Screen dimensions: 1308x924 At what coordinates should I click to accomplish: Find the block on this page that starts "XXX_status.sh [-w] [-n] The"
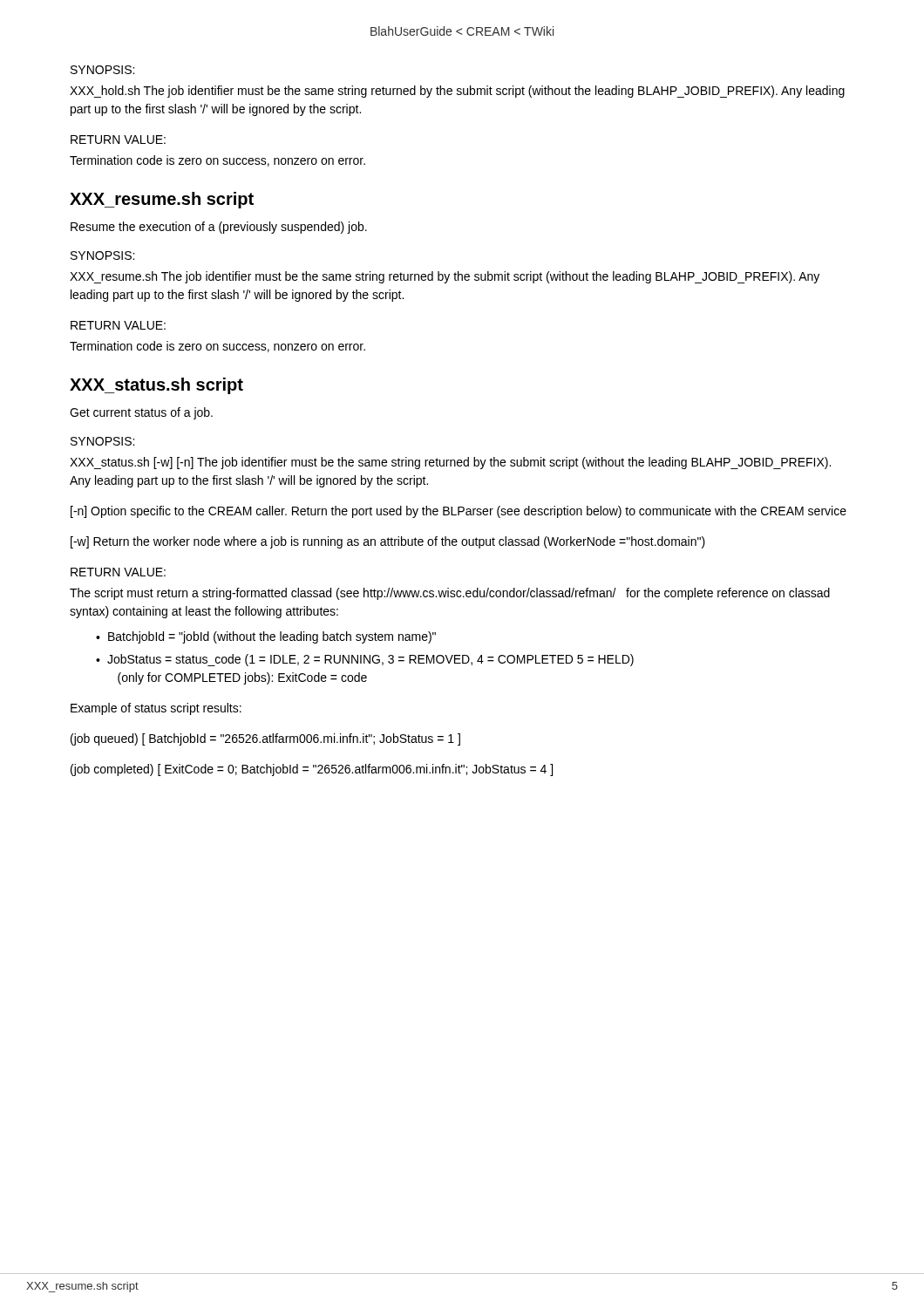pos(451,471)
